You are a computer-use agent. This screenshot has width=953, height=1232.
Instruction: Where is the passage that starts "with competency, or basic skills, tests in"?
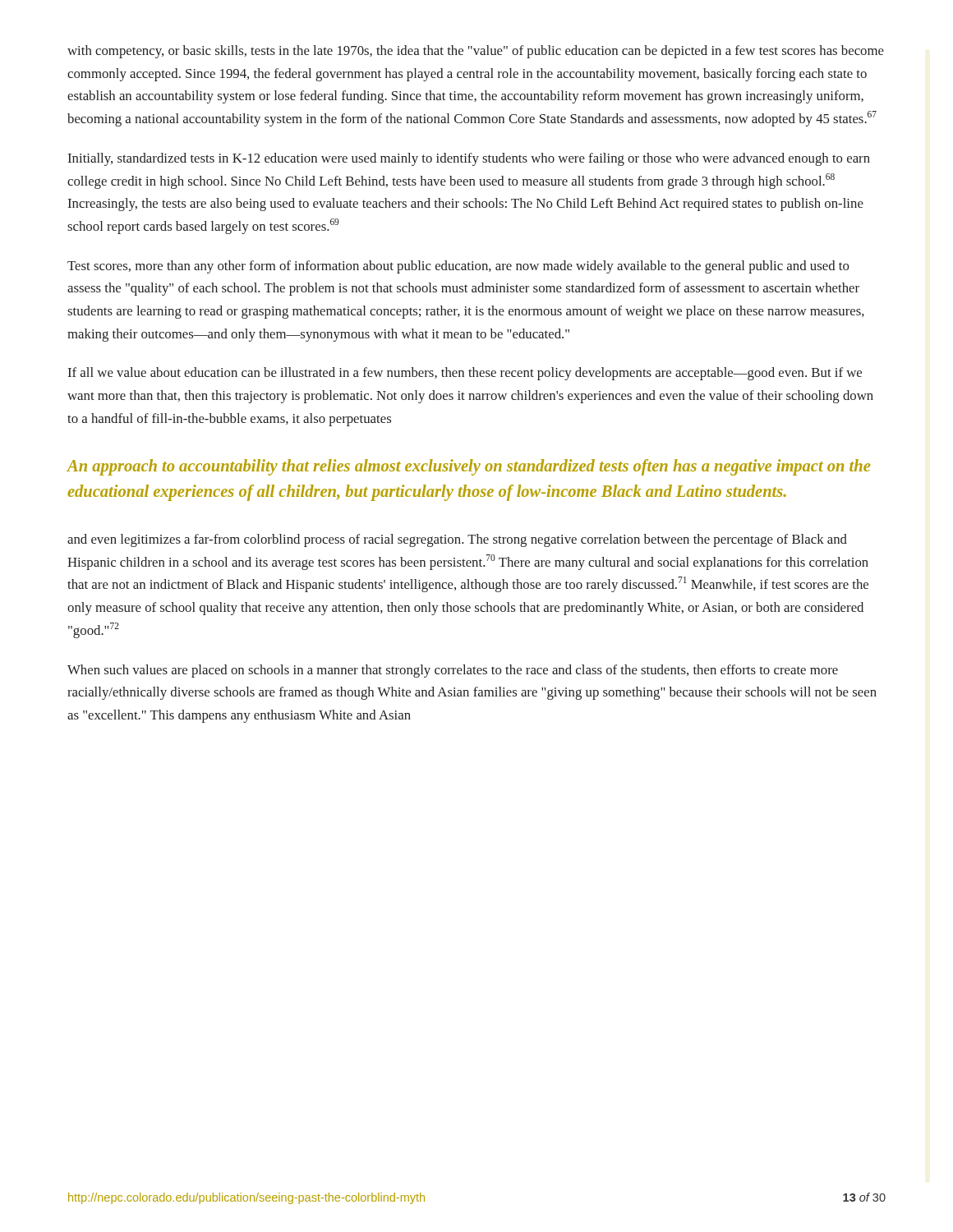(x=476, y=85)
